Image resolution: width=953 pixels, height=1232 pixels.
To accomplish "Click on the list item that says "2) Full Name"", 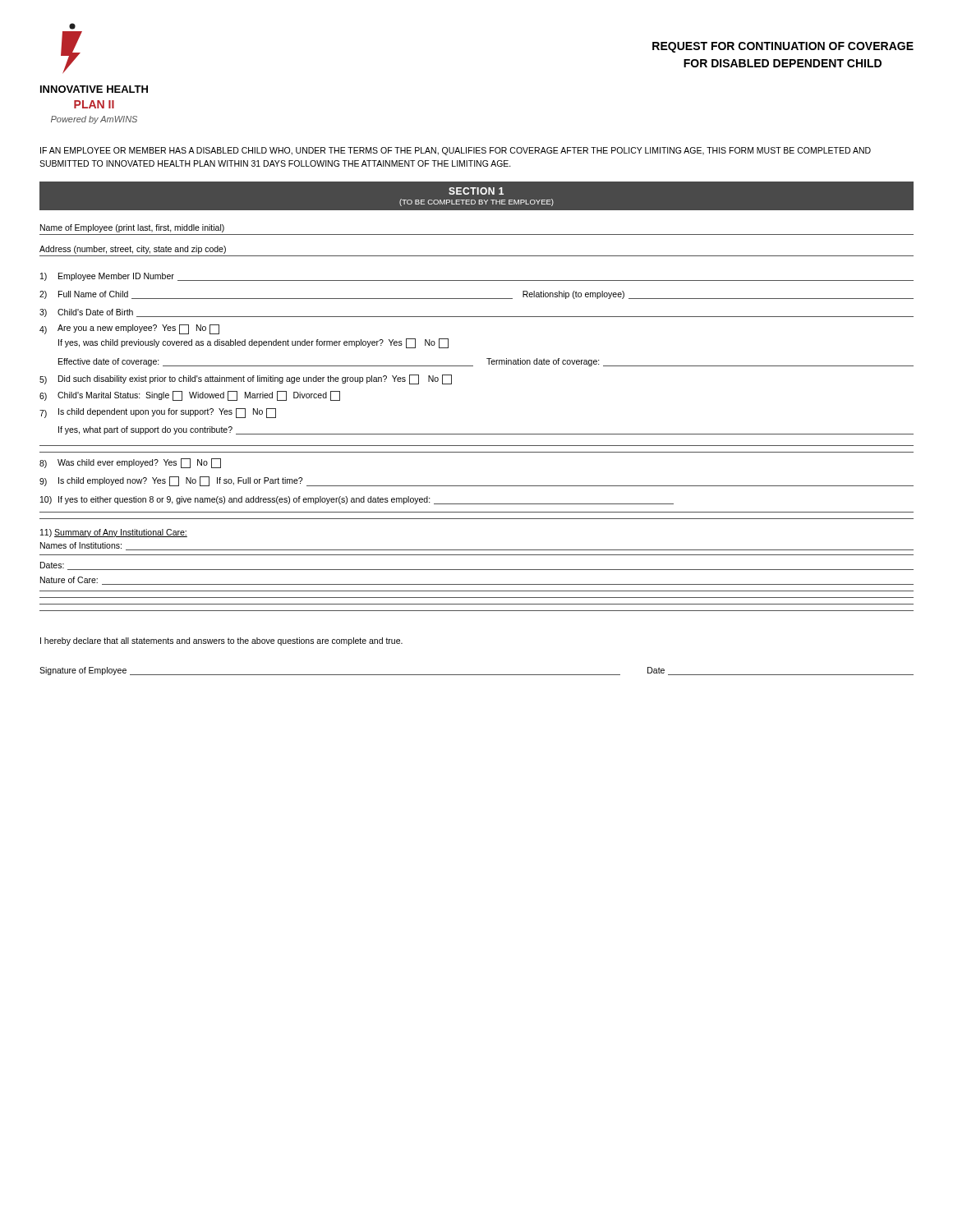I will click(476, 294).
